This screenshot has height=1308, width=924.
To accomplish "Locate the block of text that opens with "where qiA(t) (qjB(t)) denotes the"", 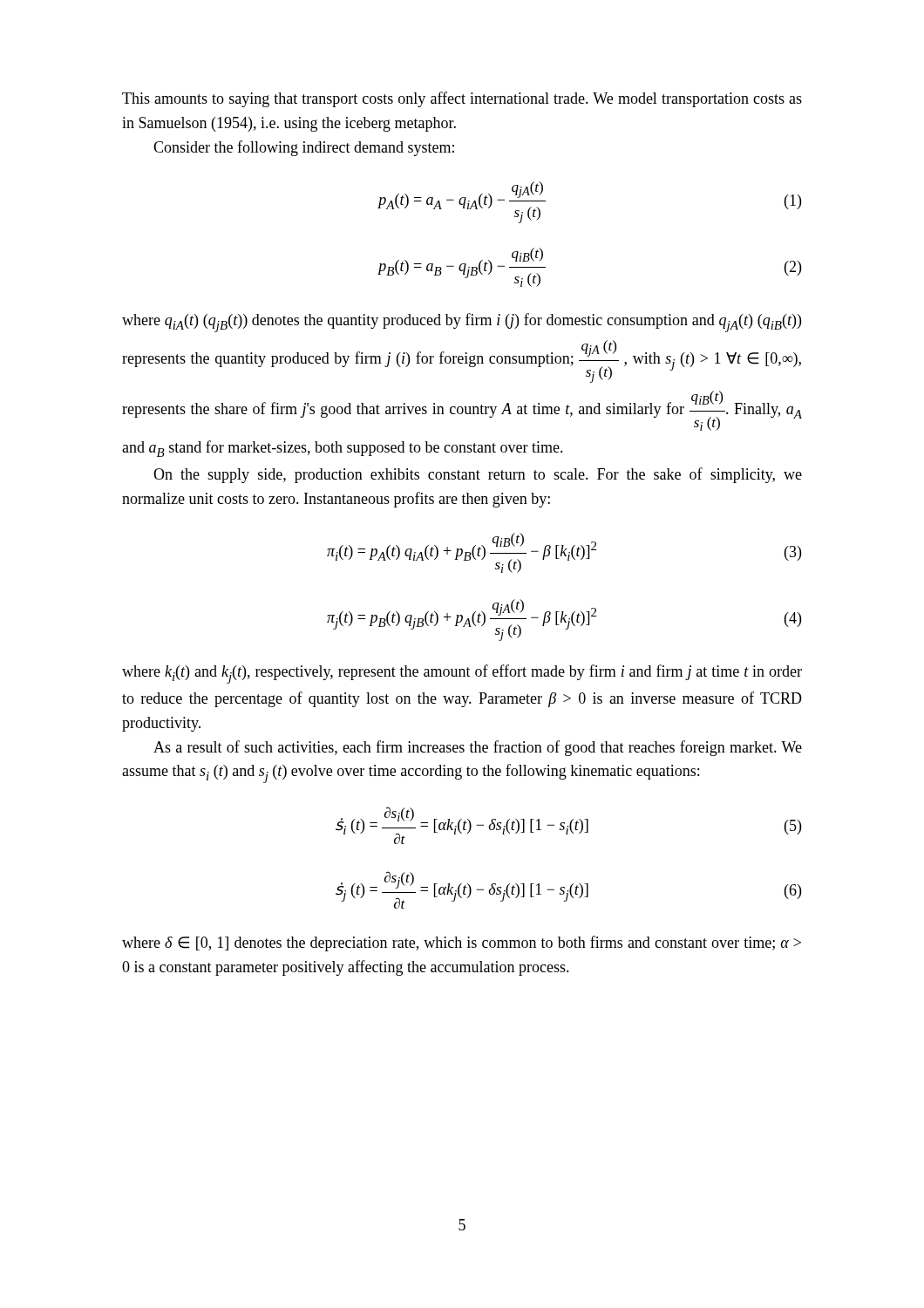I will click(462, 323).
